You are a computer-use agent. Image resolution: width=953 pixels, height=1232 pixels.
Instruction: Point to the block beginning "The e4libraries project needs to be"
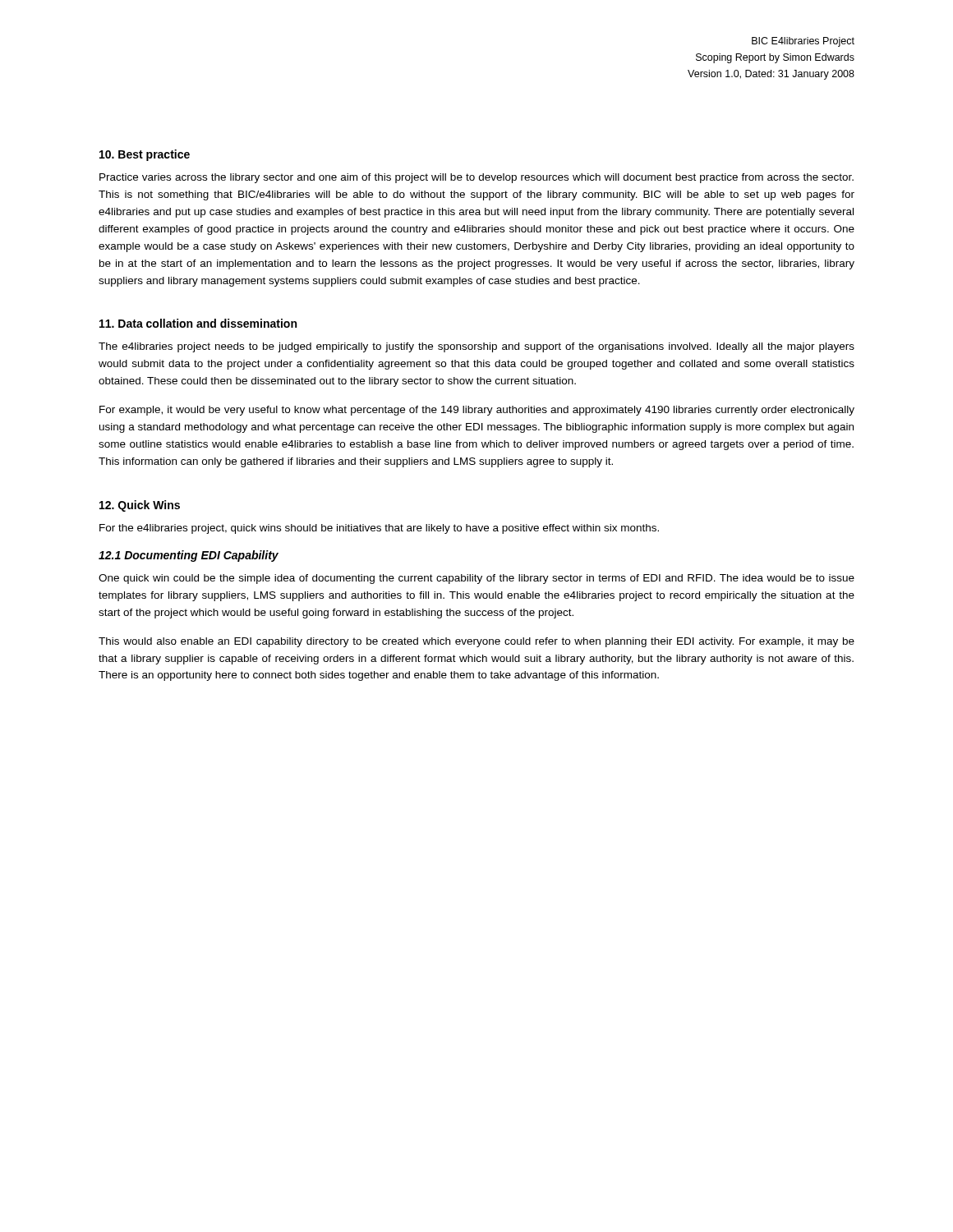[476, 364]
